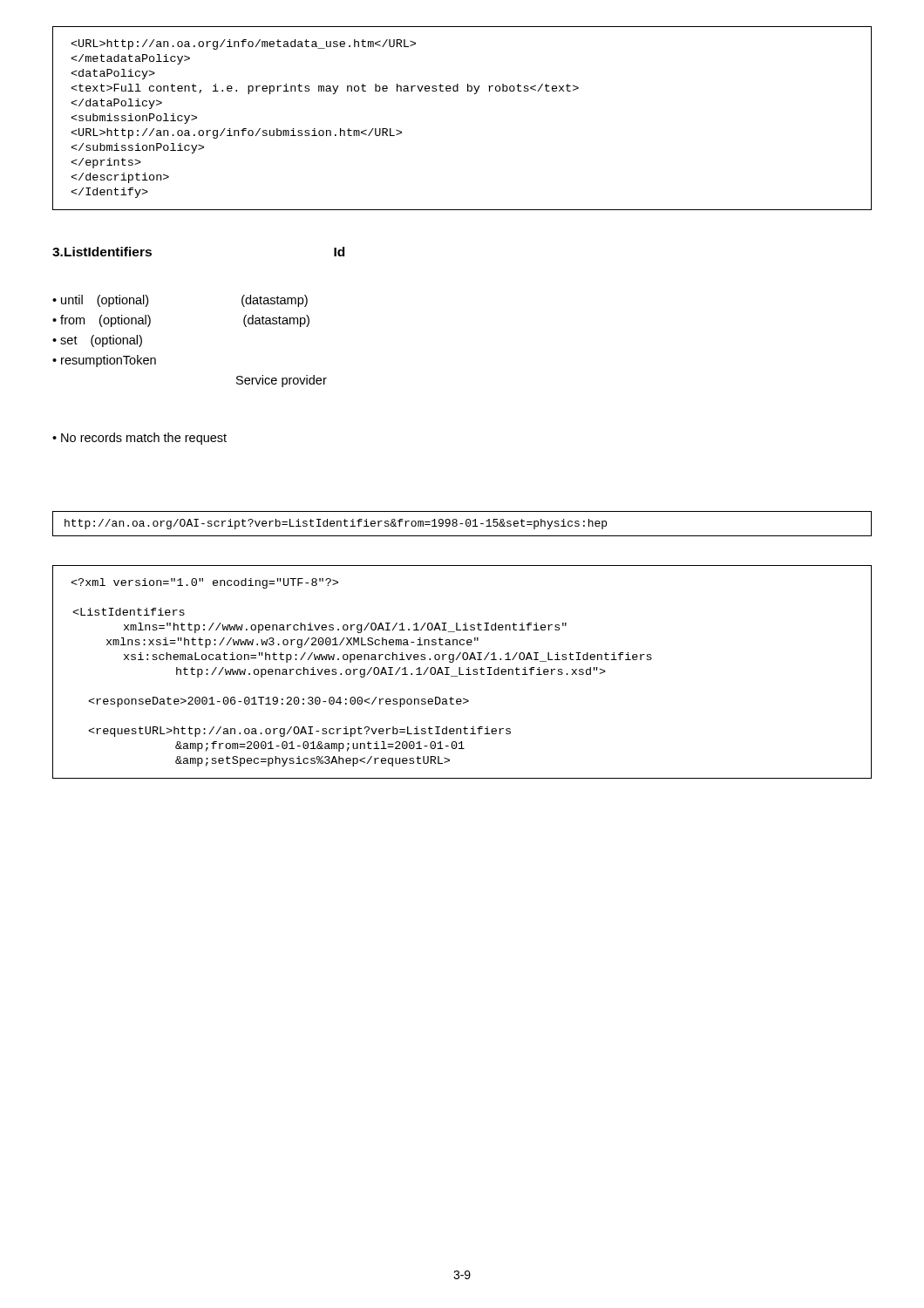Locate the text "• until (optional) (datastamp)"

(x=62, y=300)
